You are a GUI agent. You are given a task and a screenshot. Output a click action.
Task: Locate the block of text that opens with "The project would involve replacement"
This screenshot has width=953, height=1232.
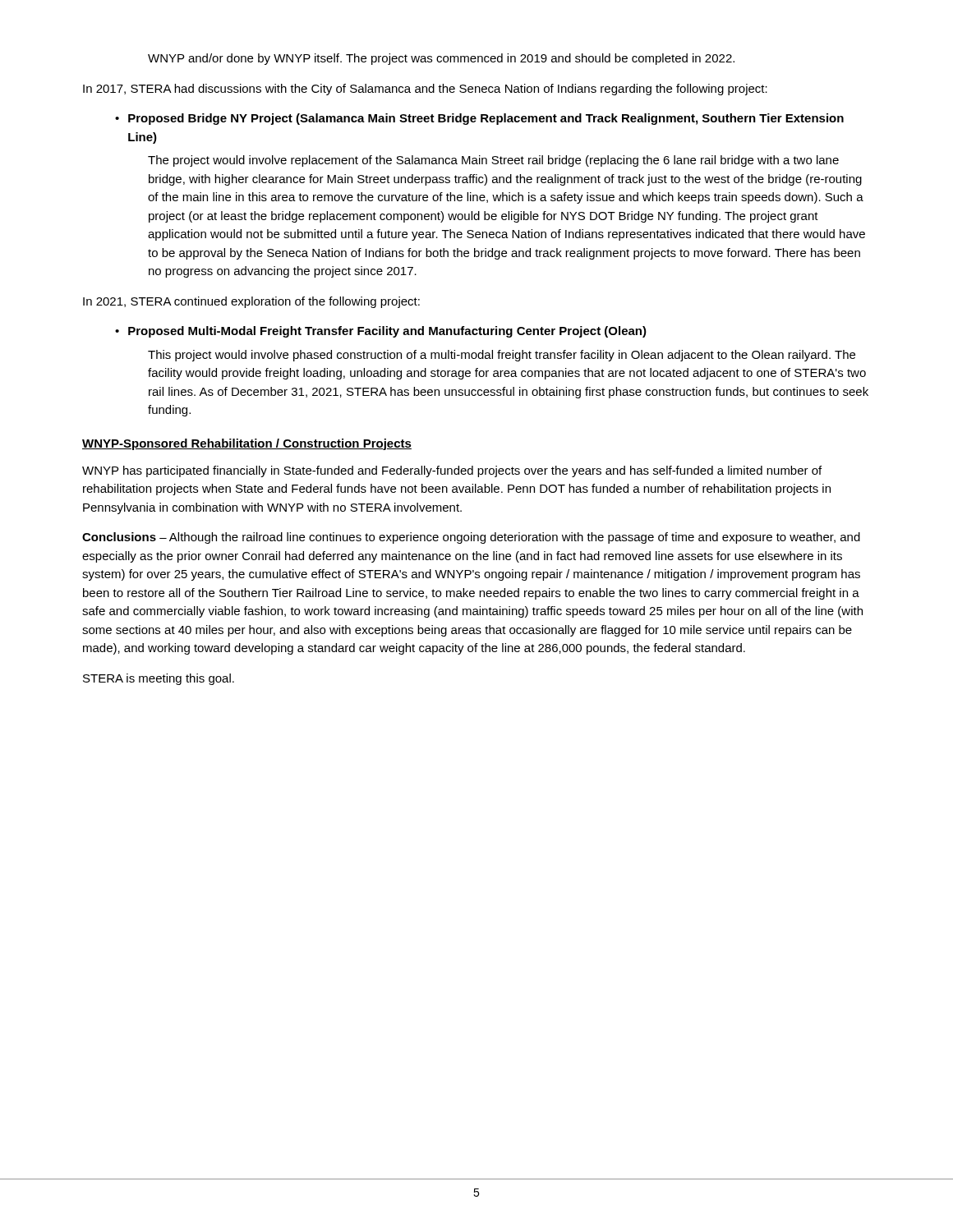(x=507, y=215)
